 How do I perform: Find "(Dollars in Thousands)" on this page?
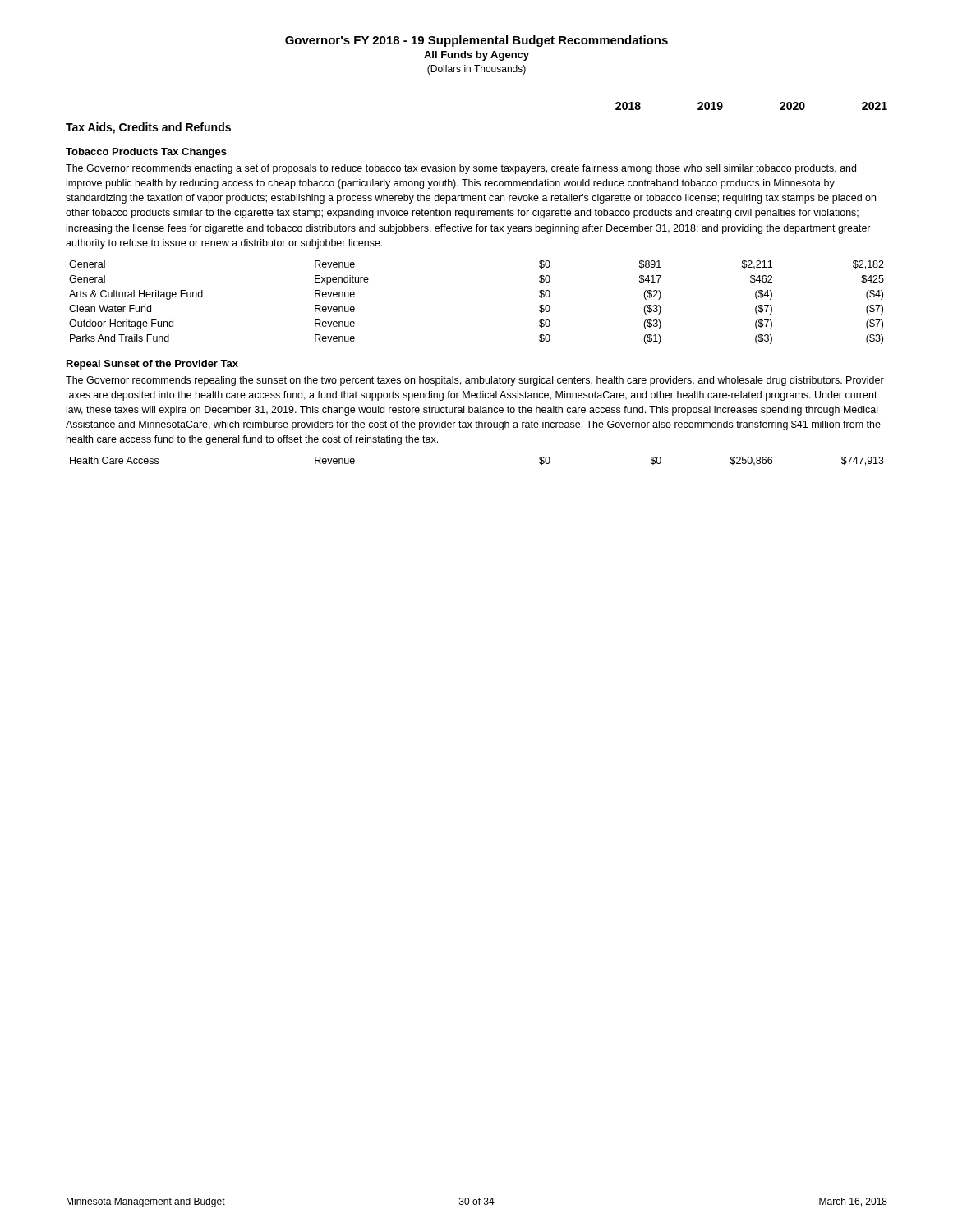click(476, 69)
